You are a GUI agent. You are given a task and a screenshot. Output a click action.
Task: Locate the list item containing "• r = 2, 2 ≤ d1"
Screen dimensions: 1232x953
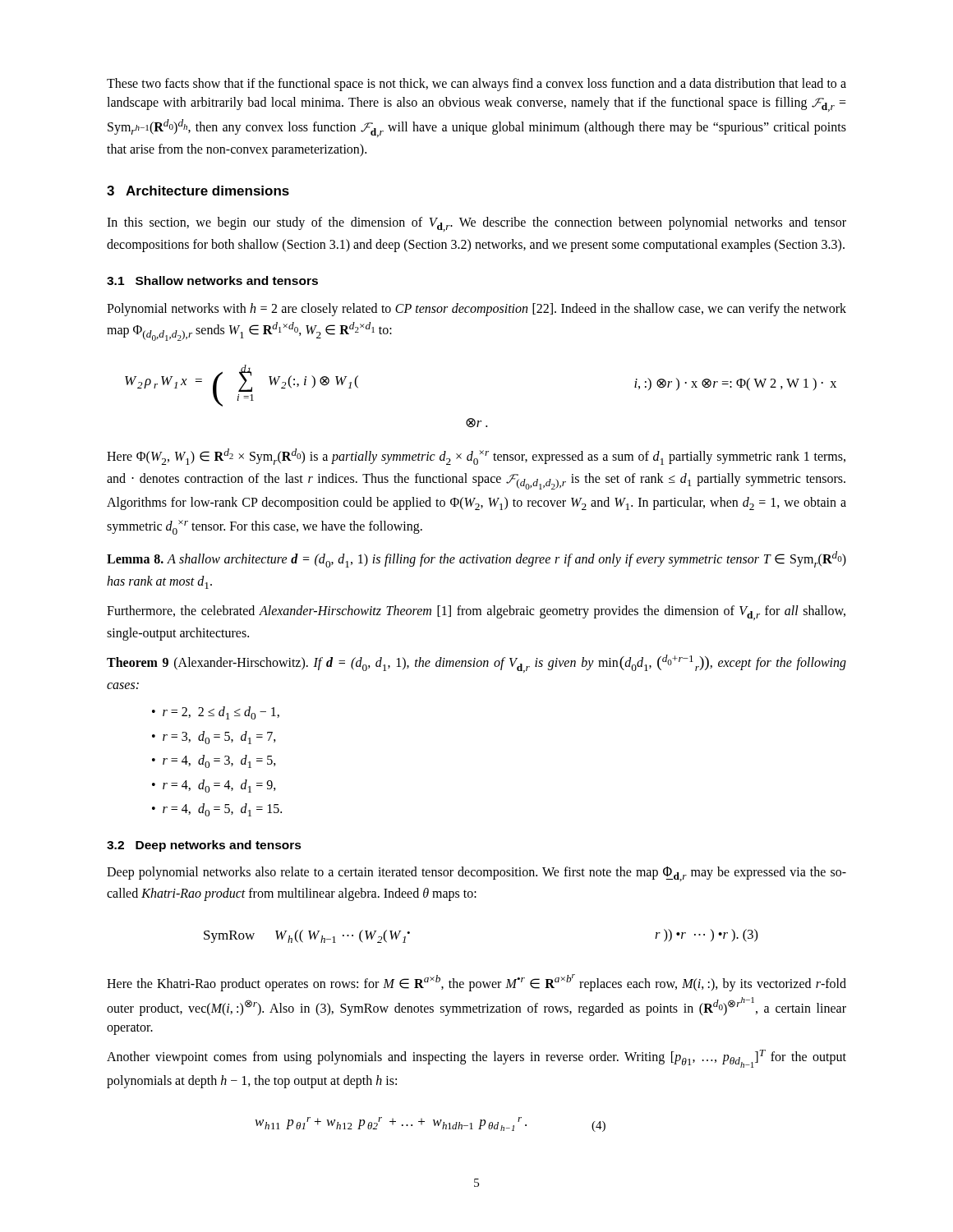point(216,713)
